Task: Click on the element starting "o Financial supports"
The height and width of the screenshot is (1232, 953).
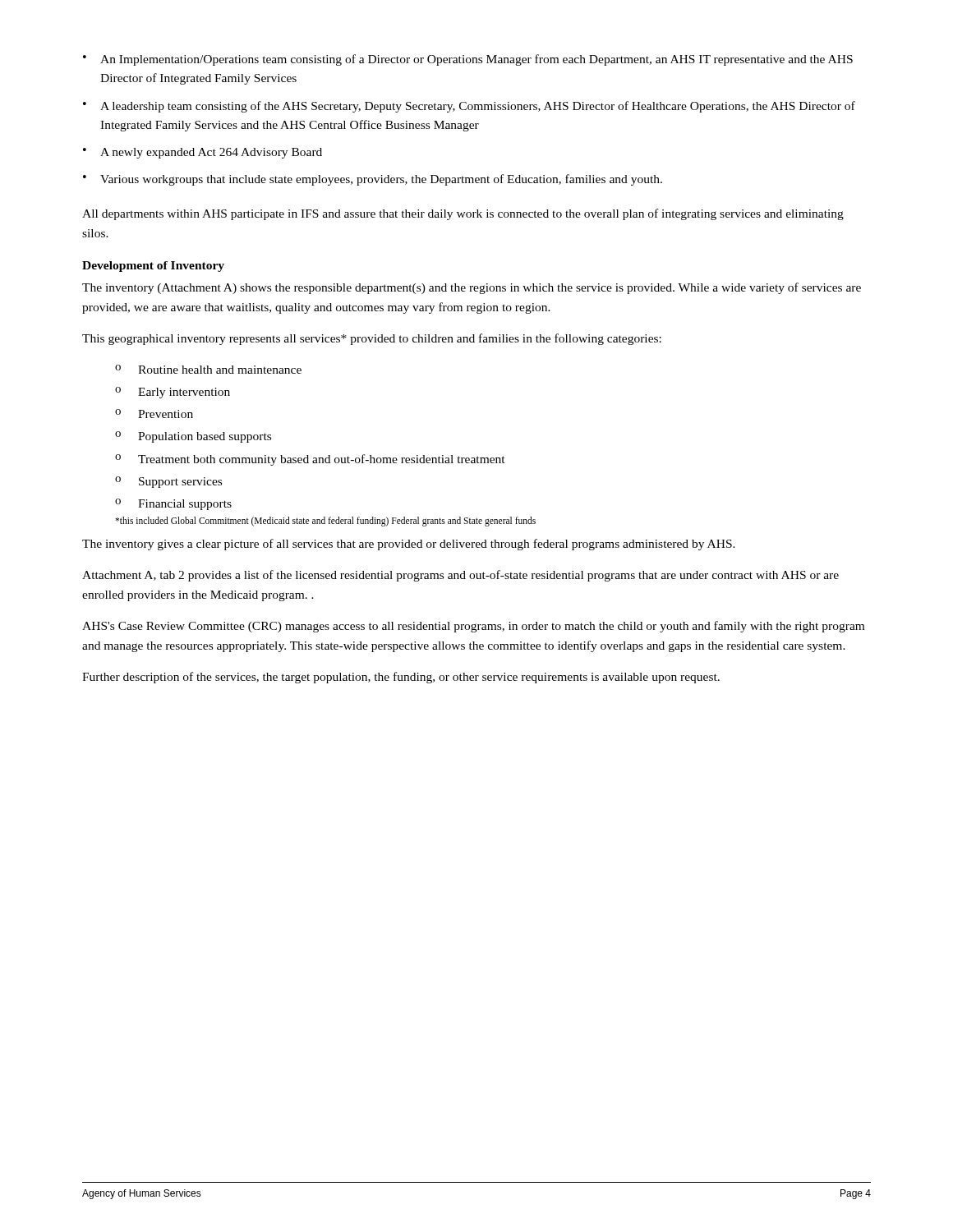Action: [173, 504]
